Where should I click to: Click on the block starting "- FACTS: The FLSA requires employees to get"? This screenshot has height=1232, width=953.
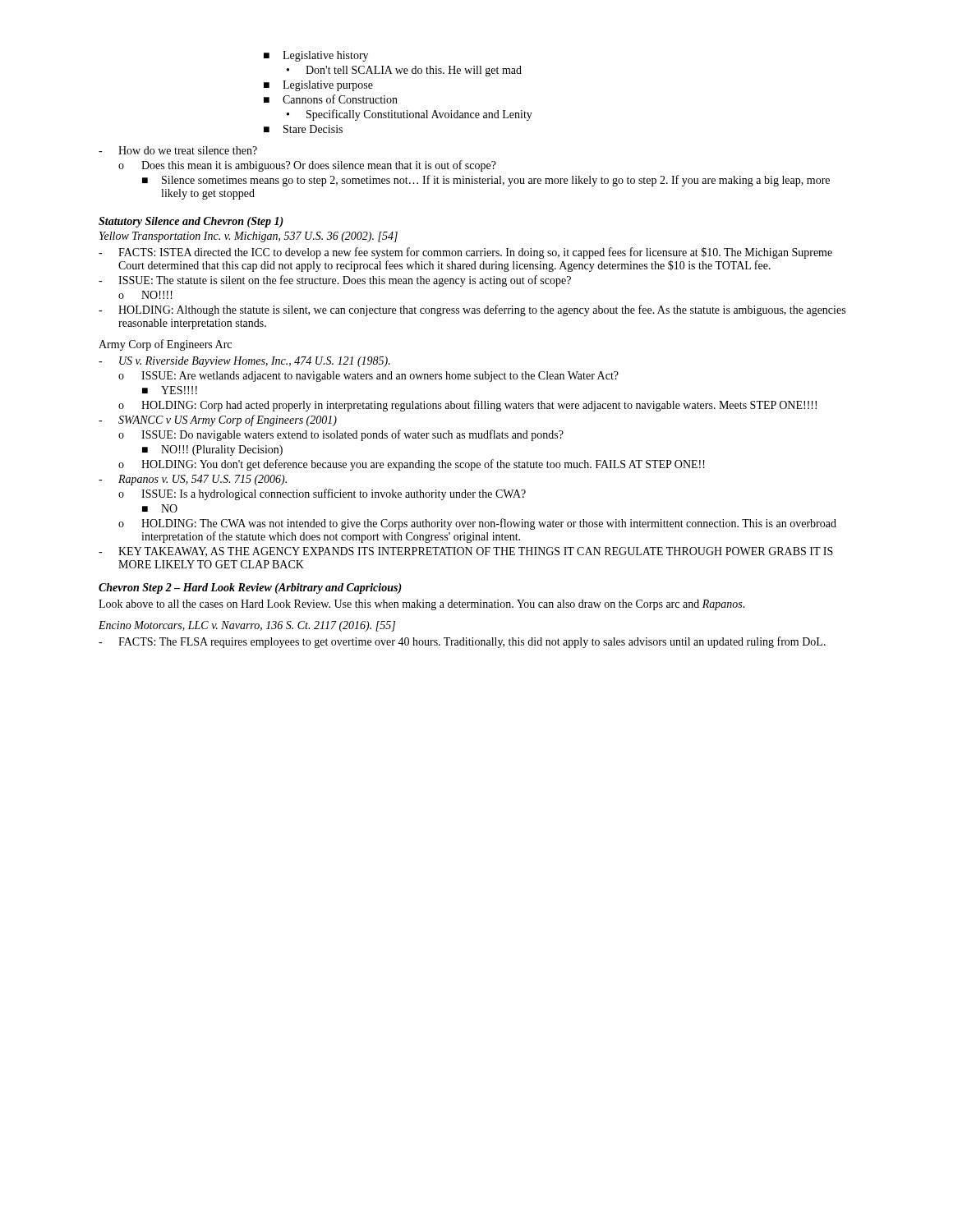pos(476,642)
